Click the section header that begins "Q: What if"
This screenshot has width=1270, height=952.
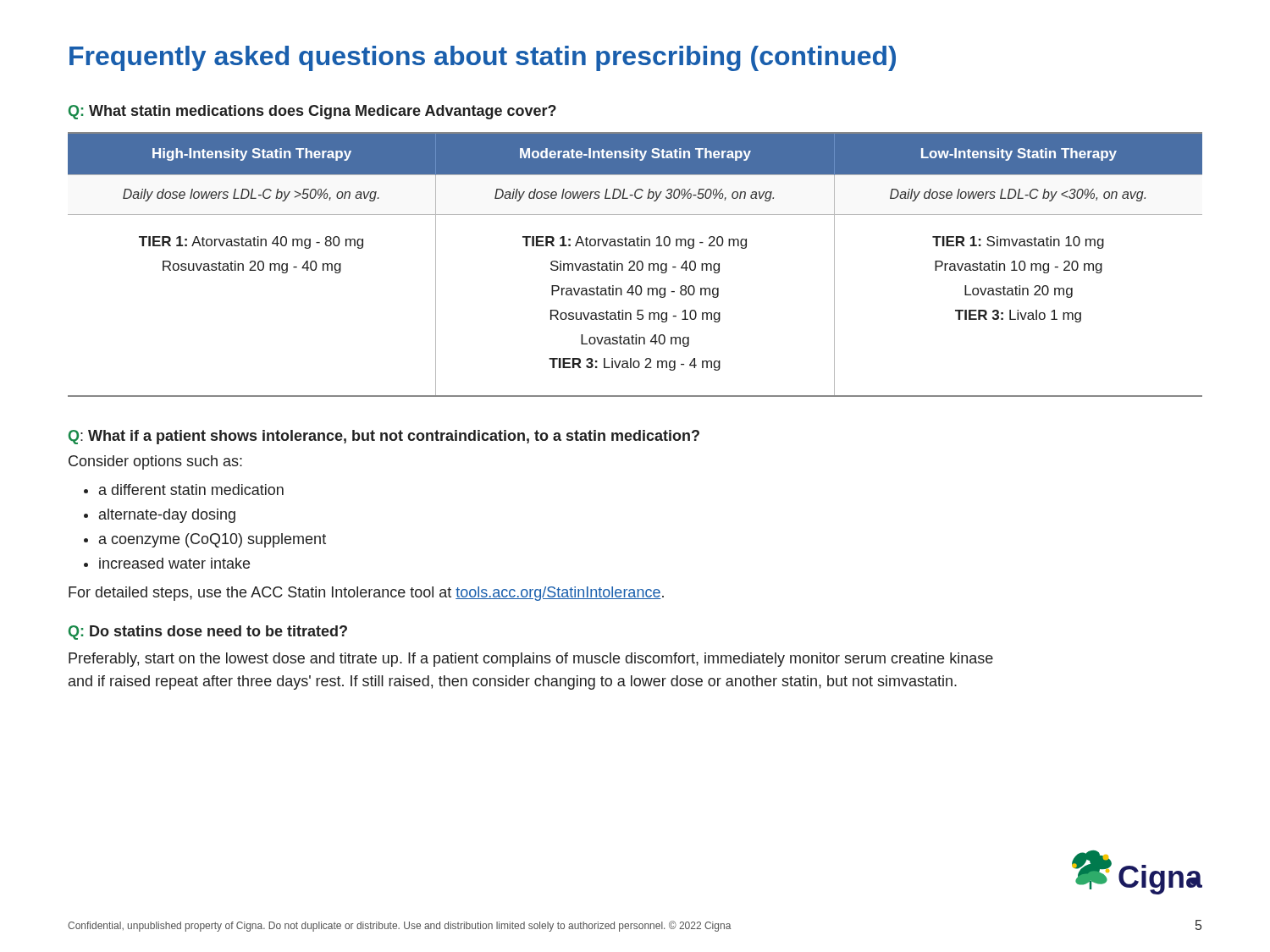384,437
